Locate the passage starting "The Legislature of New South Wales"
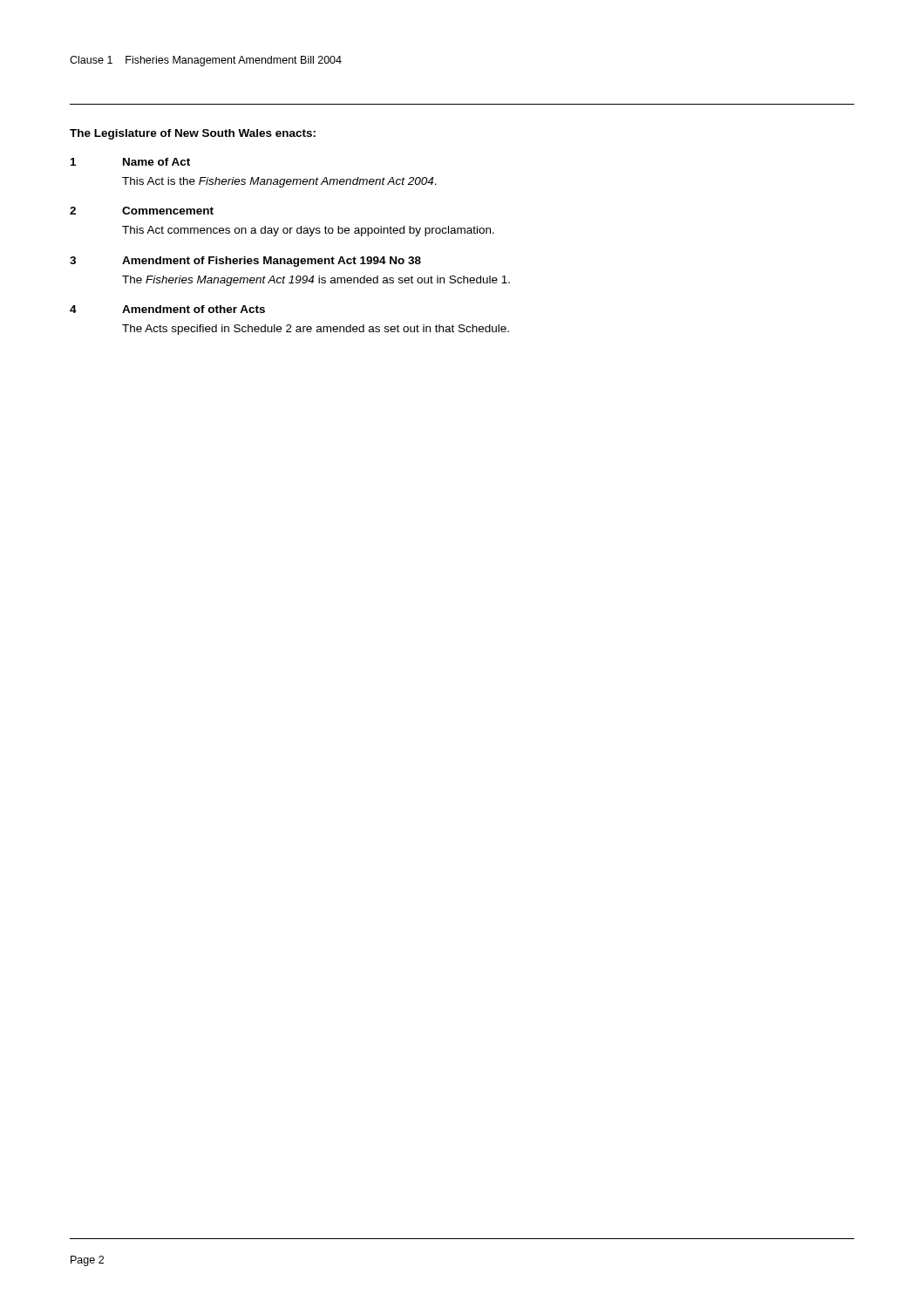 (x=193, y=133)
